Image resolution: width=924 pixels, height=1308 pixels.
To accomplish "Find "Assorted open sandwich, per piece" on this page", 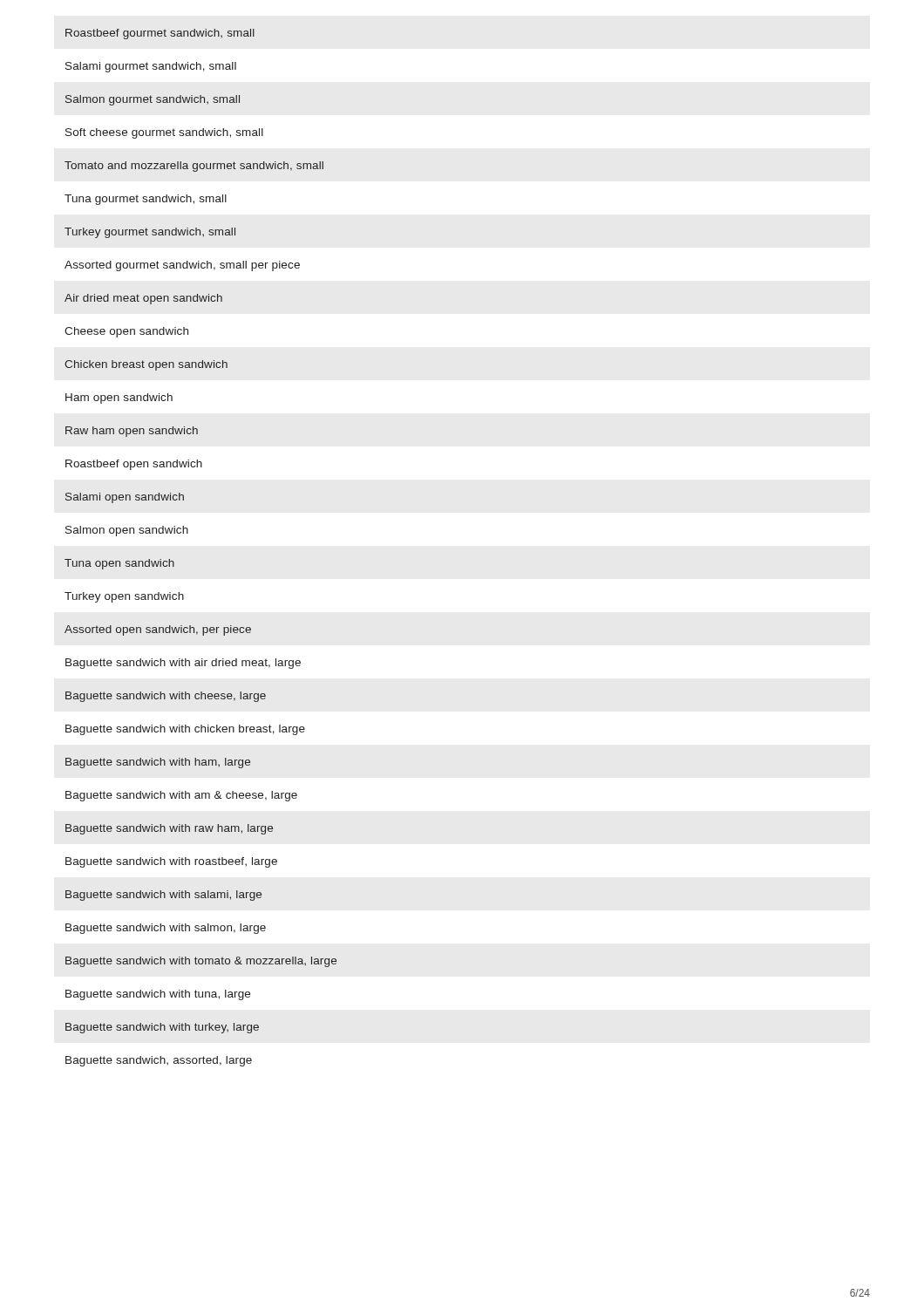I will coord(158,629).
